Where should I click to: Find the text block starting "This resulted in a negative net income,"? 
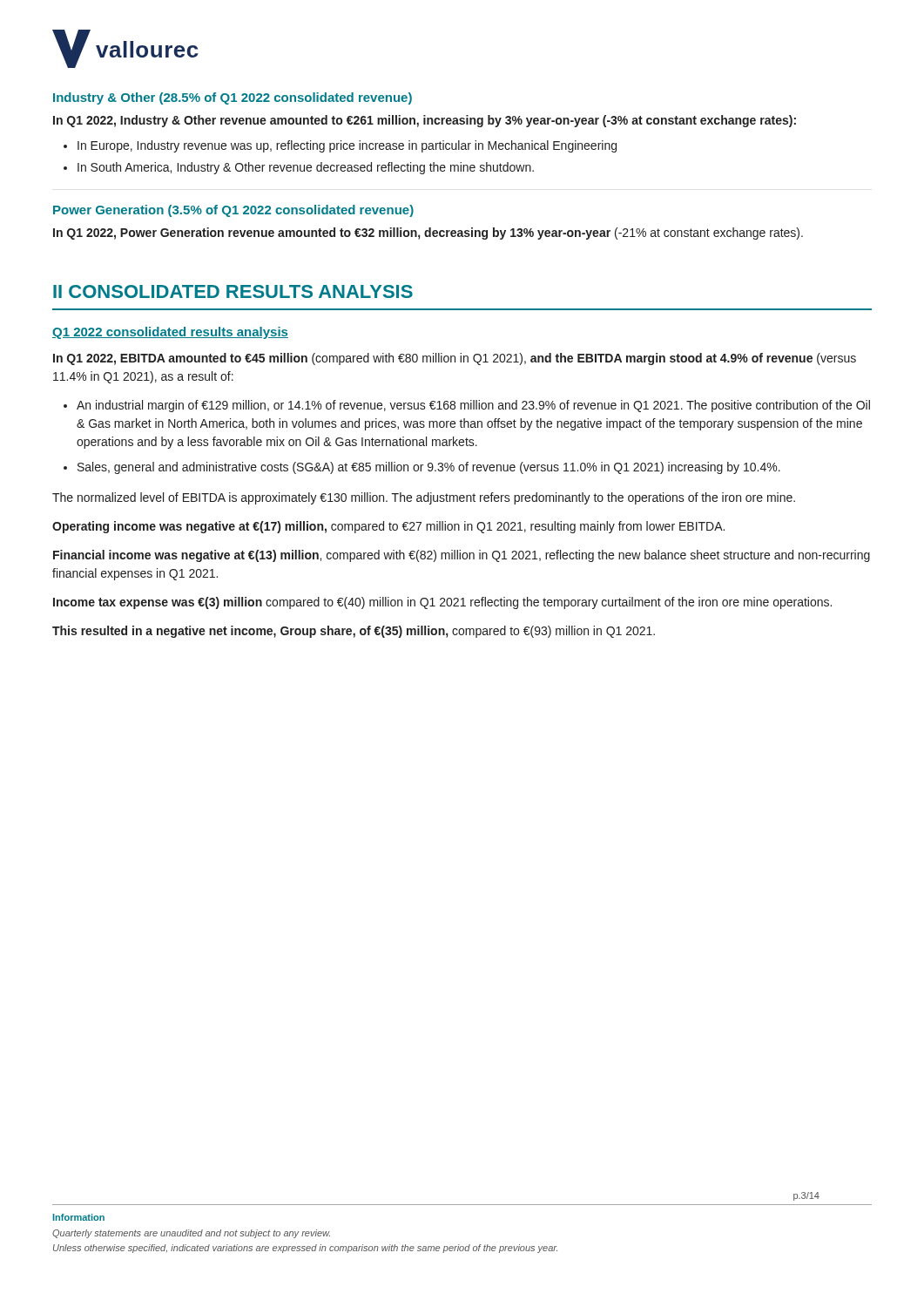(354, 631)
